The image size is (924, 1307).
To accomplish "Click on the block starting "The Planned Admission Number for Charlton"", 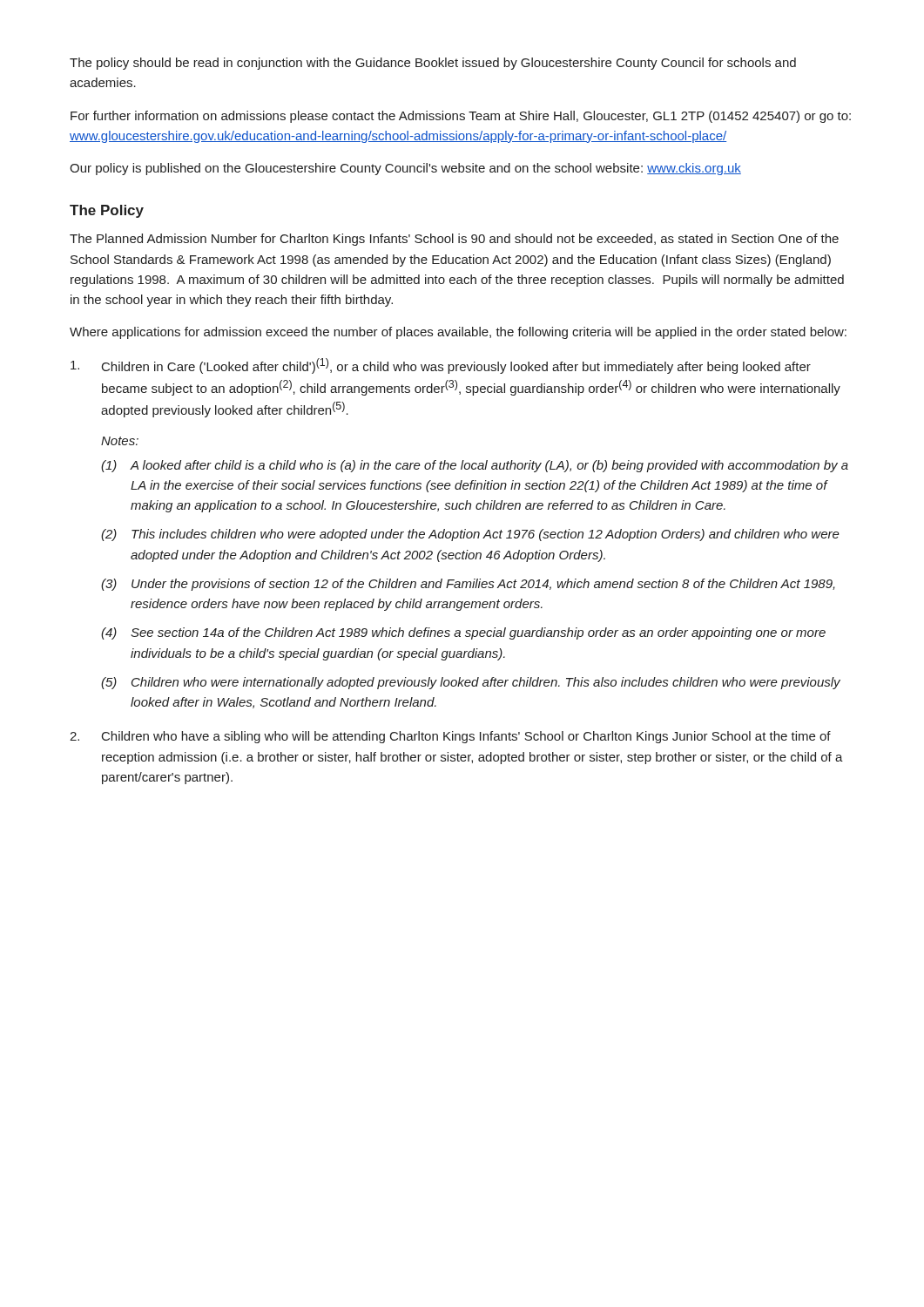I will coord(457,269).
